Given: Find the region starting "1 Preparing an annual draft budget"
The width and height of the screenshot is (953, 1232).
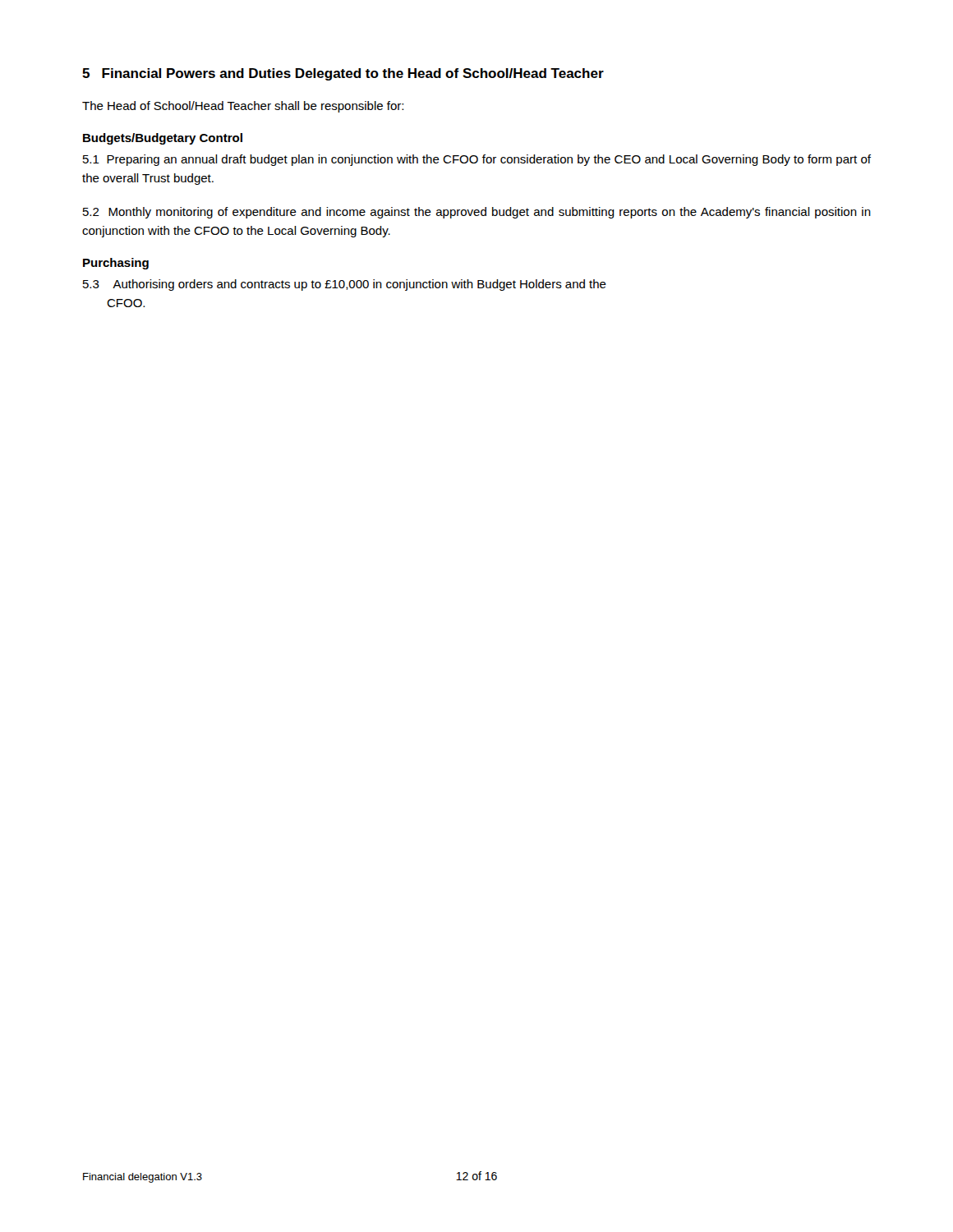Looking at the screenshot, I should (476, 168).
